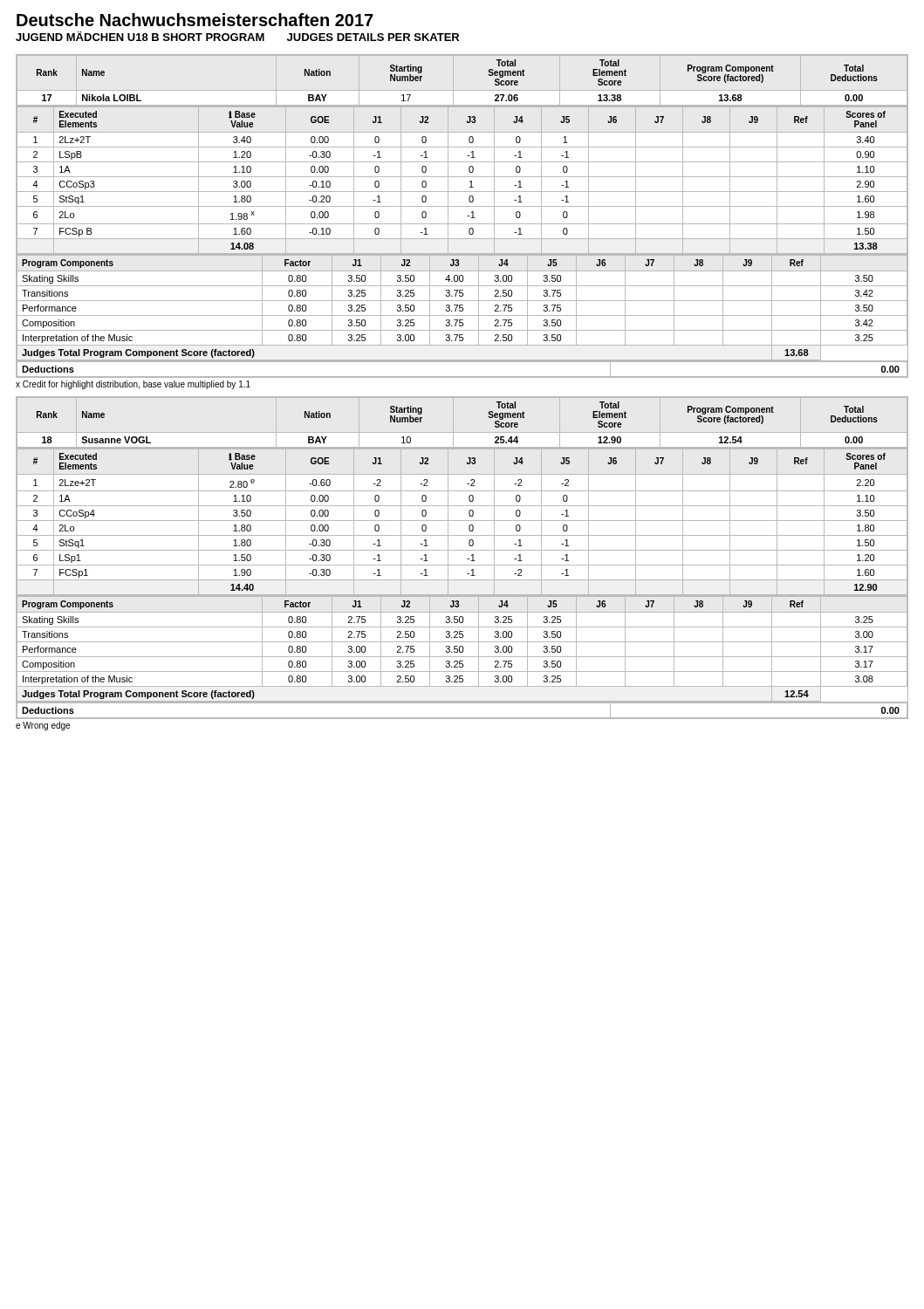Point to the region starting "x Credit for highlight distribution, base value multiplied"
924x1309 pixels.
click(x=133, y=384)
